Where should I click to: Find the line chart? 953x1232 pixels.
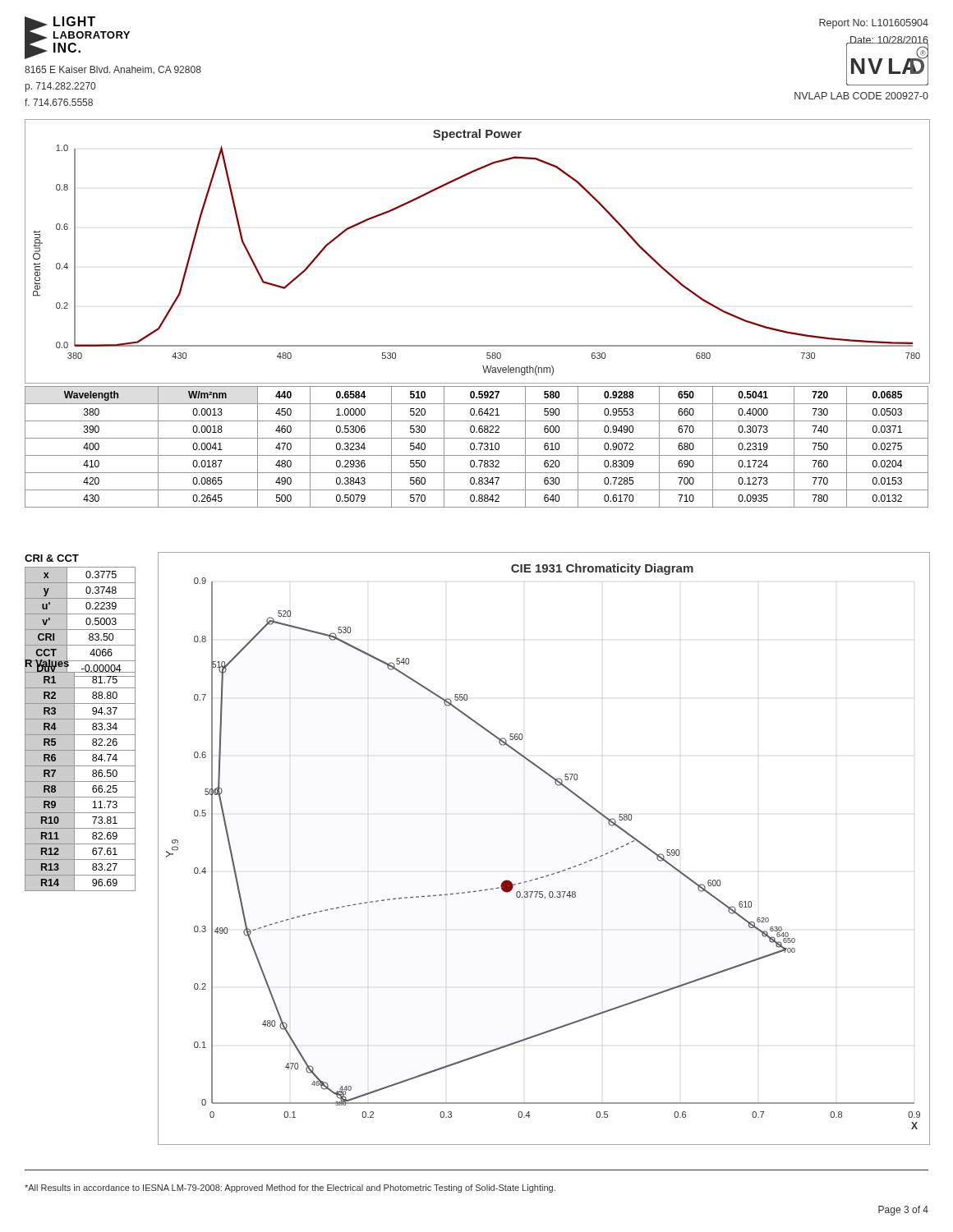coord(477,251)
